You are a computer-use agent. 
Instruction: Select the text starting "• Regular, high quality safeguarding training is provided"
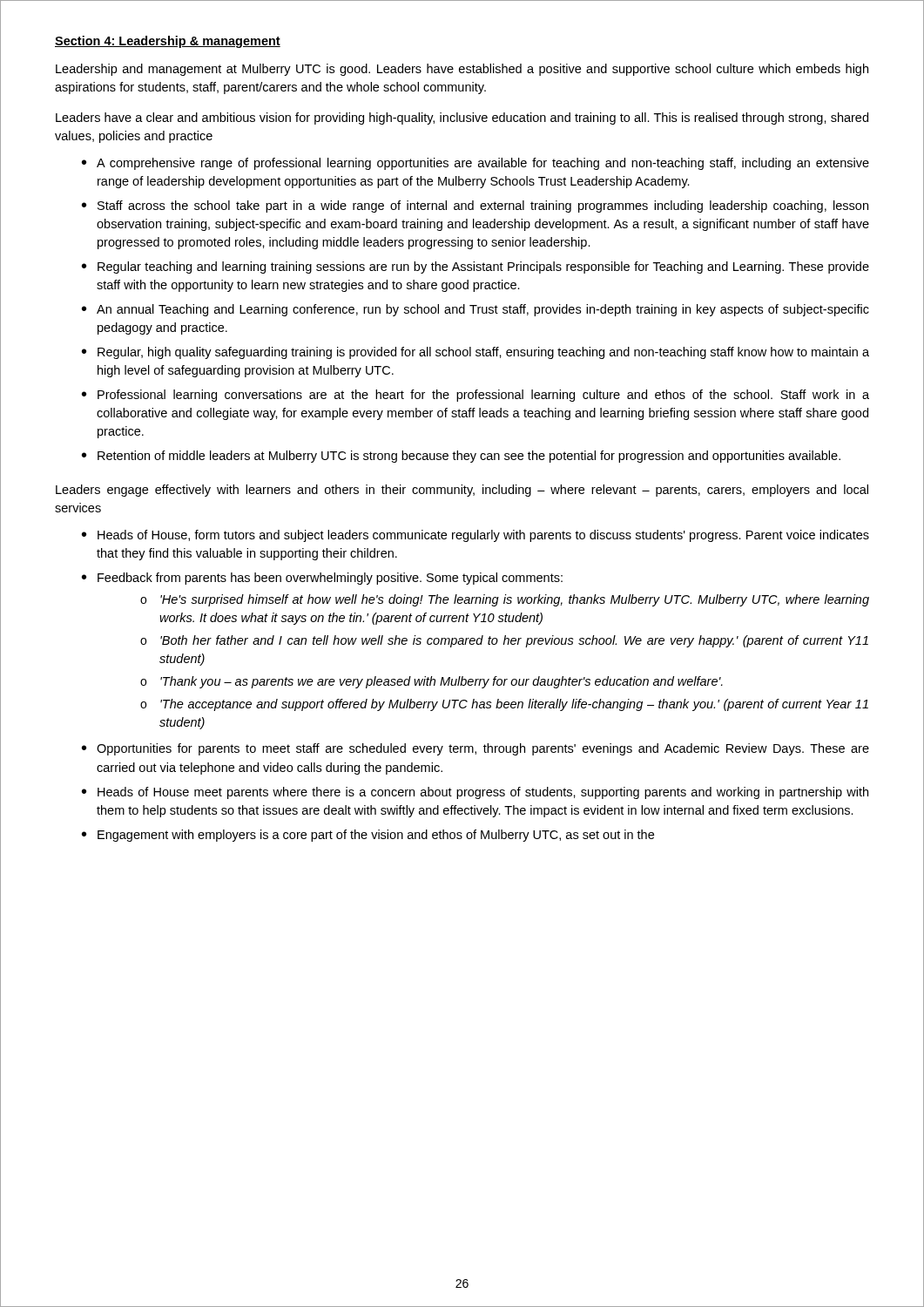click(475, 362)
